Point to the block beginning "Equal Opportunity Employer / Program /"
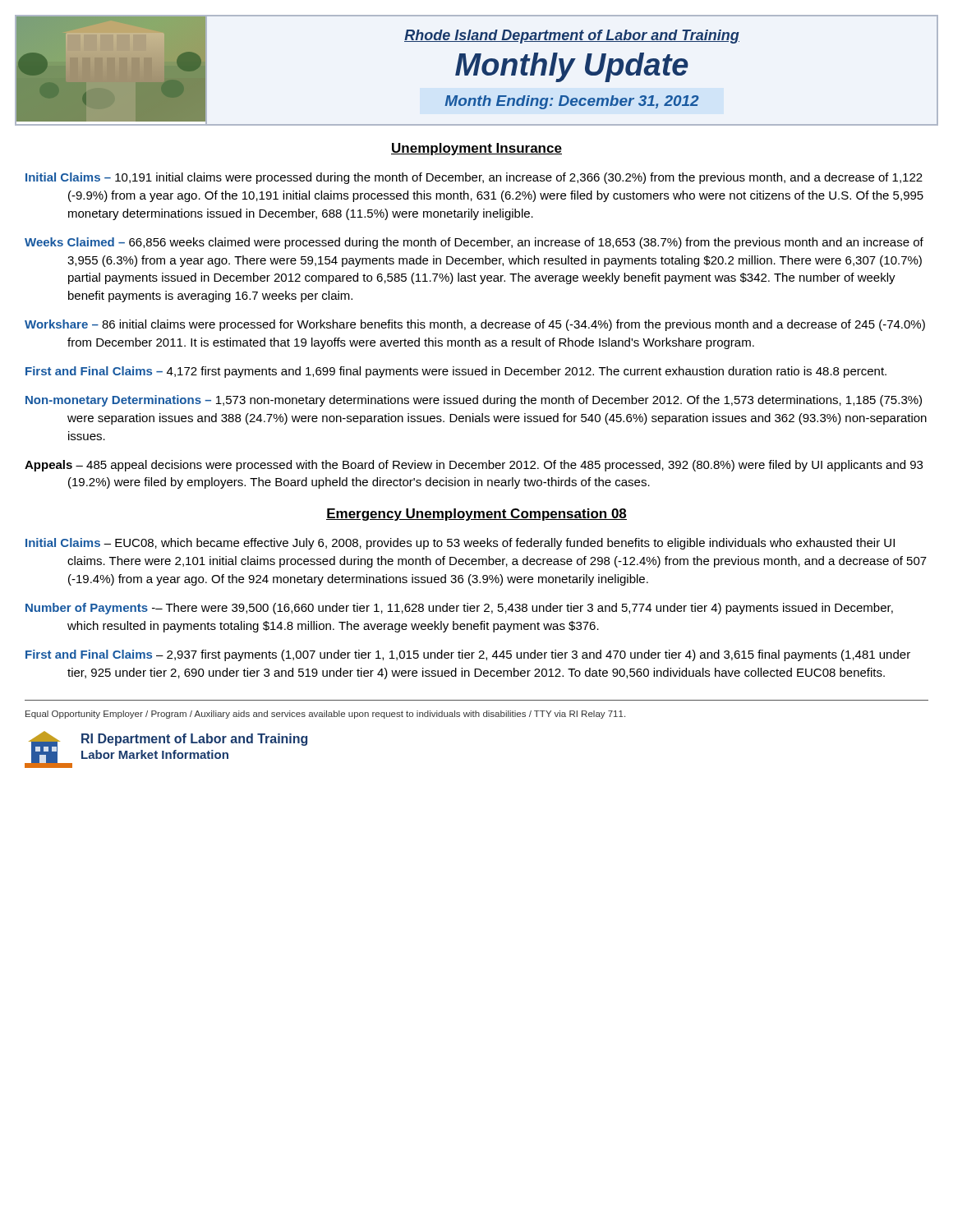Image resolution: width=953 pixels, height=1232 pixels. click(325, 713)
